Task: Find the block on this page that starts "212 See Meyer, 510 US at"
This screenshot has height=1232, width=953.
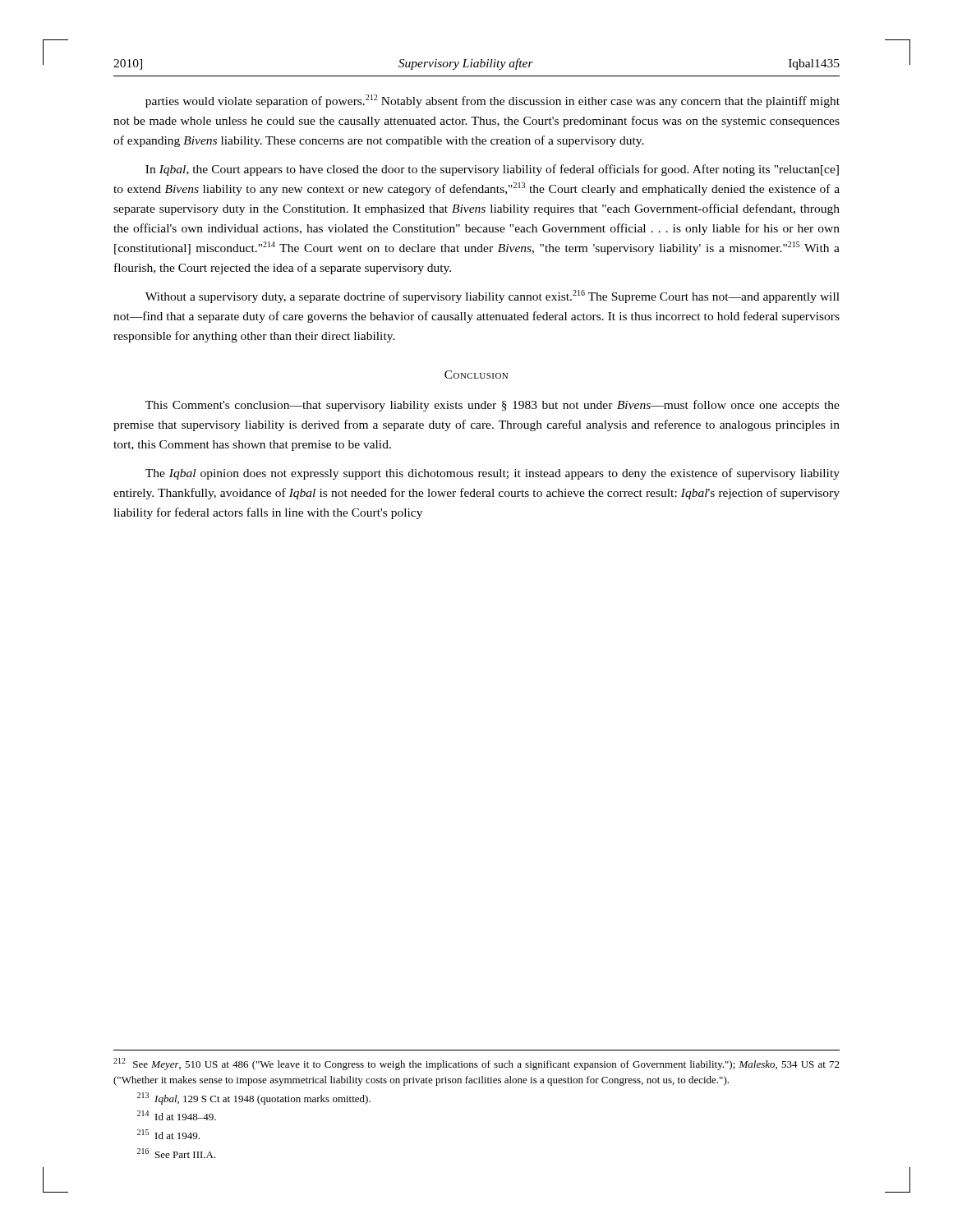Action: (x=476, y=1071)
